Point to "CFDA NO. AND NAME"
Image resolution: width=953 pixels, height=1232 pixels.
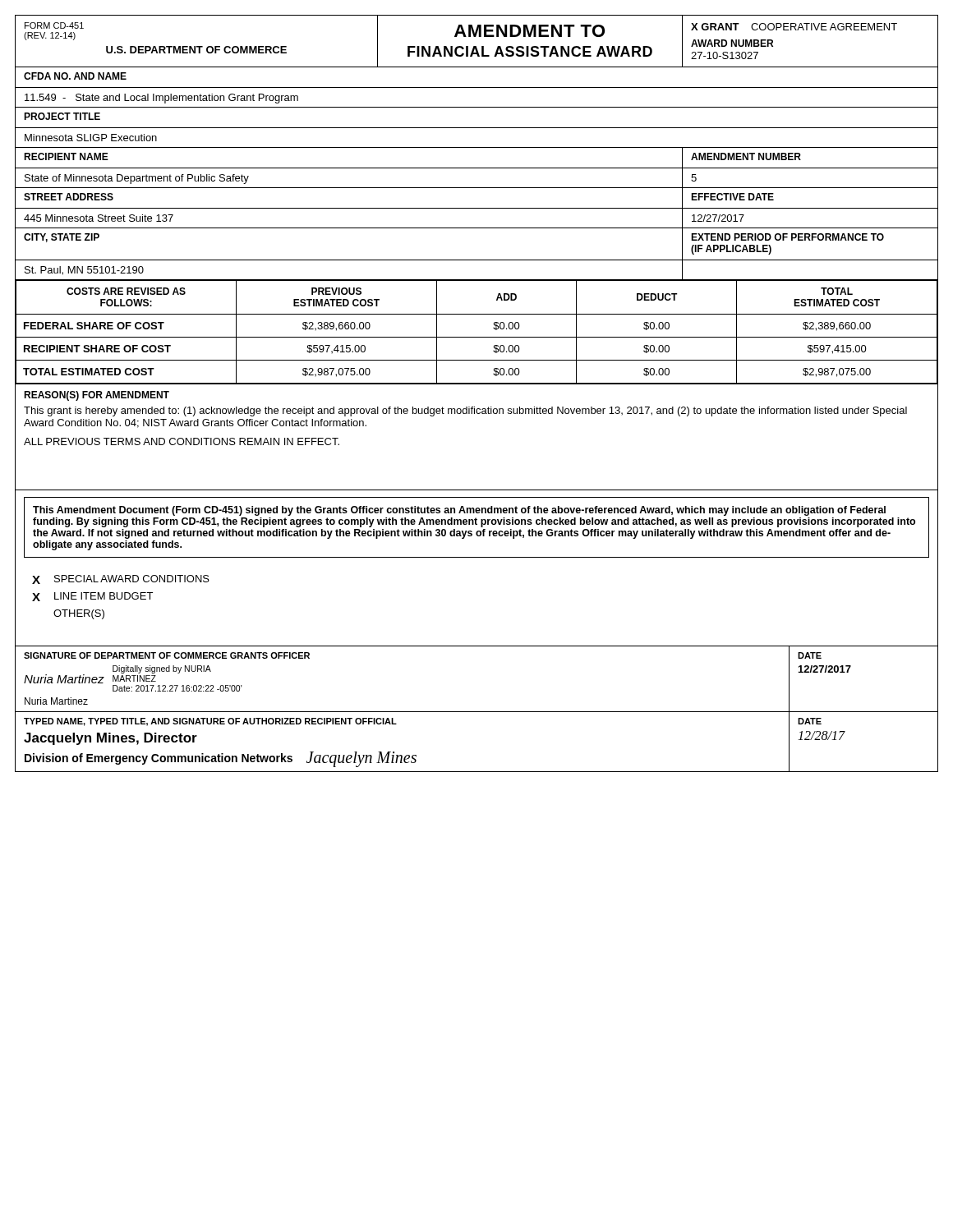[x=476, y=76]
